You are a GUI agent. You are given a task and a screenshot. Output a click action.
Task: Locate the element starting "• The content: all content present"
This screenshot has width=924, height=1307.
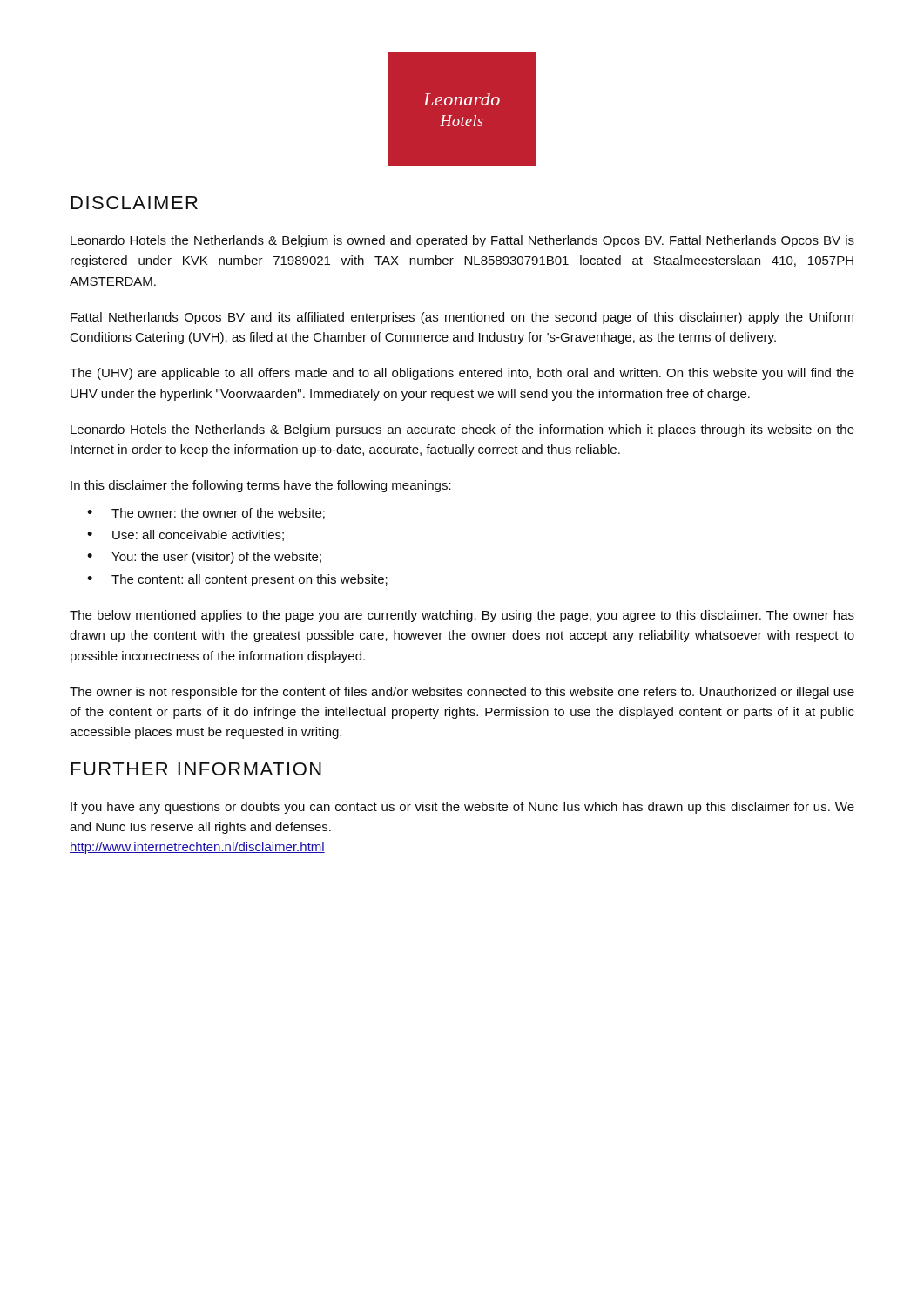237,580
